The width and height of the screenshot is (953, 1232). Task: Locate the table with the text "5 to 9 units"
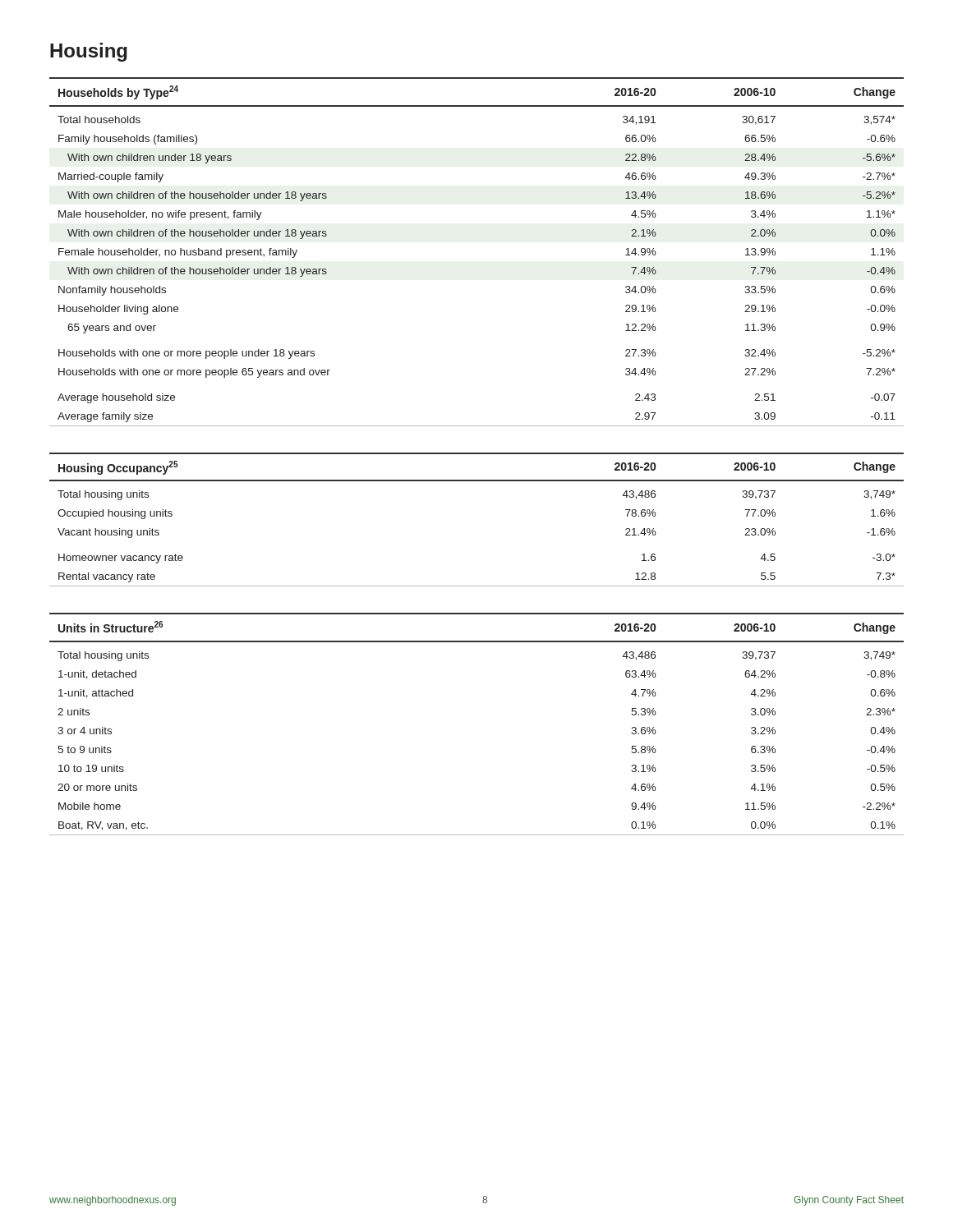point(476,724)
